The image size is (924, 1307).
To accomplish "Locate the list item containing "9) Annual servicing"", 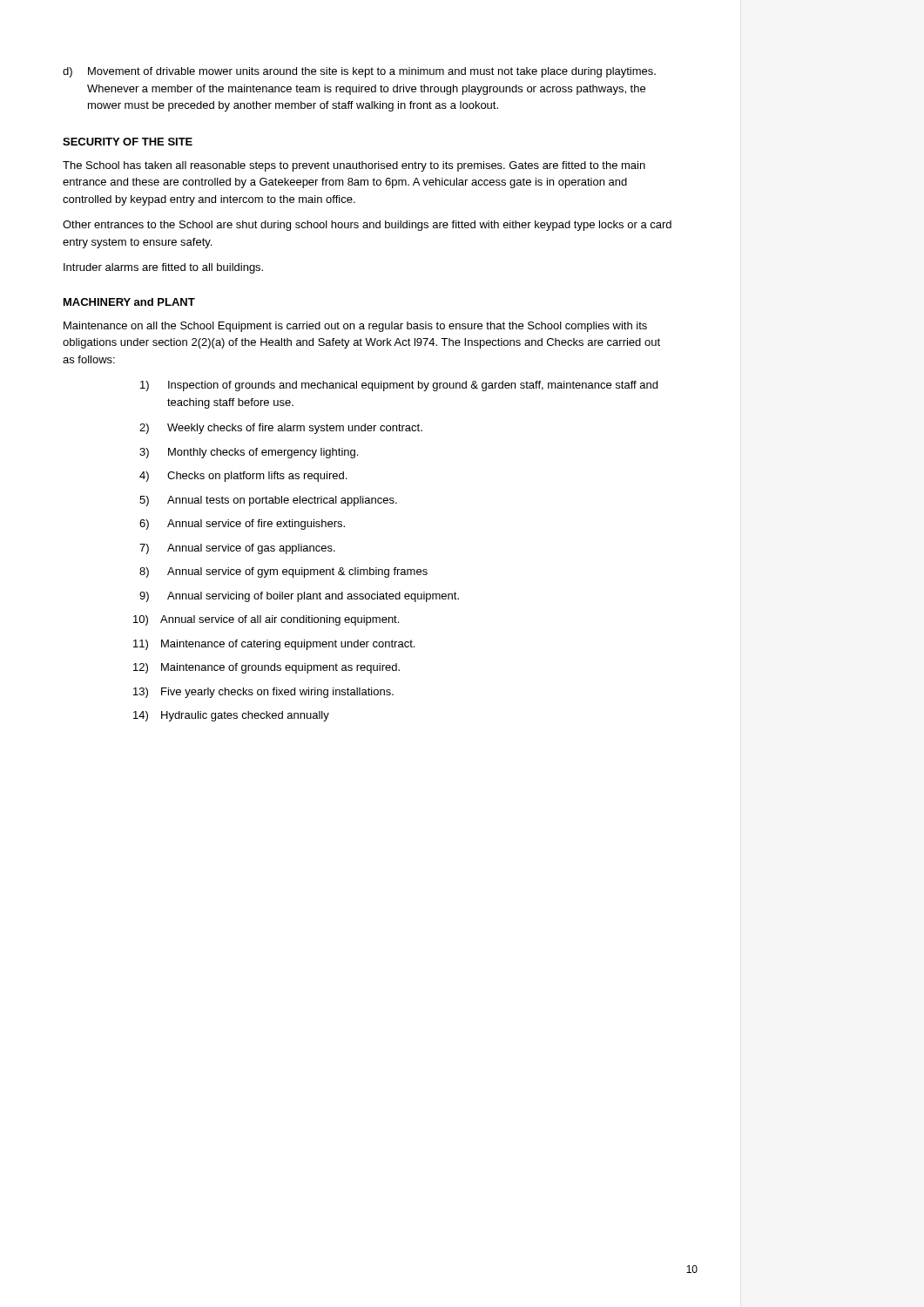I will [406, 595].
